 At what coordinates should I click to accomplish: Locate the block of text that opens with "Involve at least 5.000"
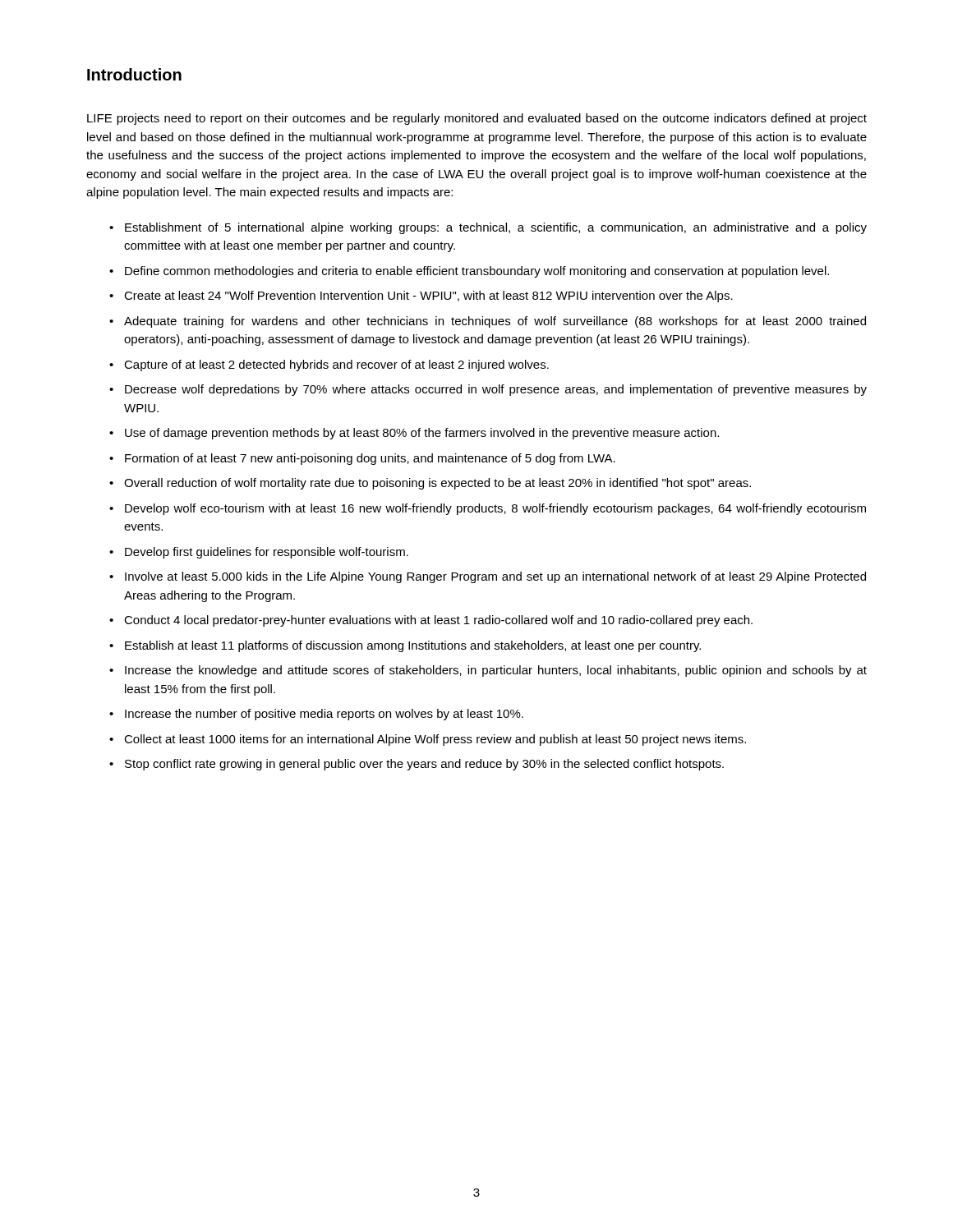(x=495, y=585)
